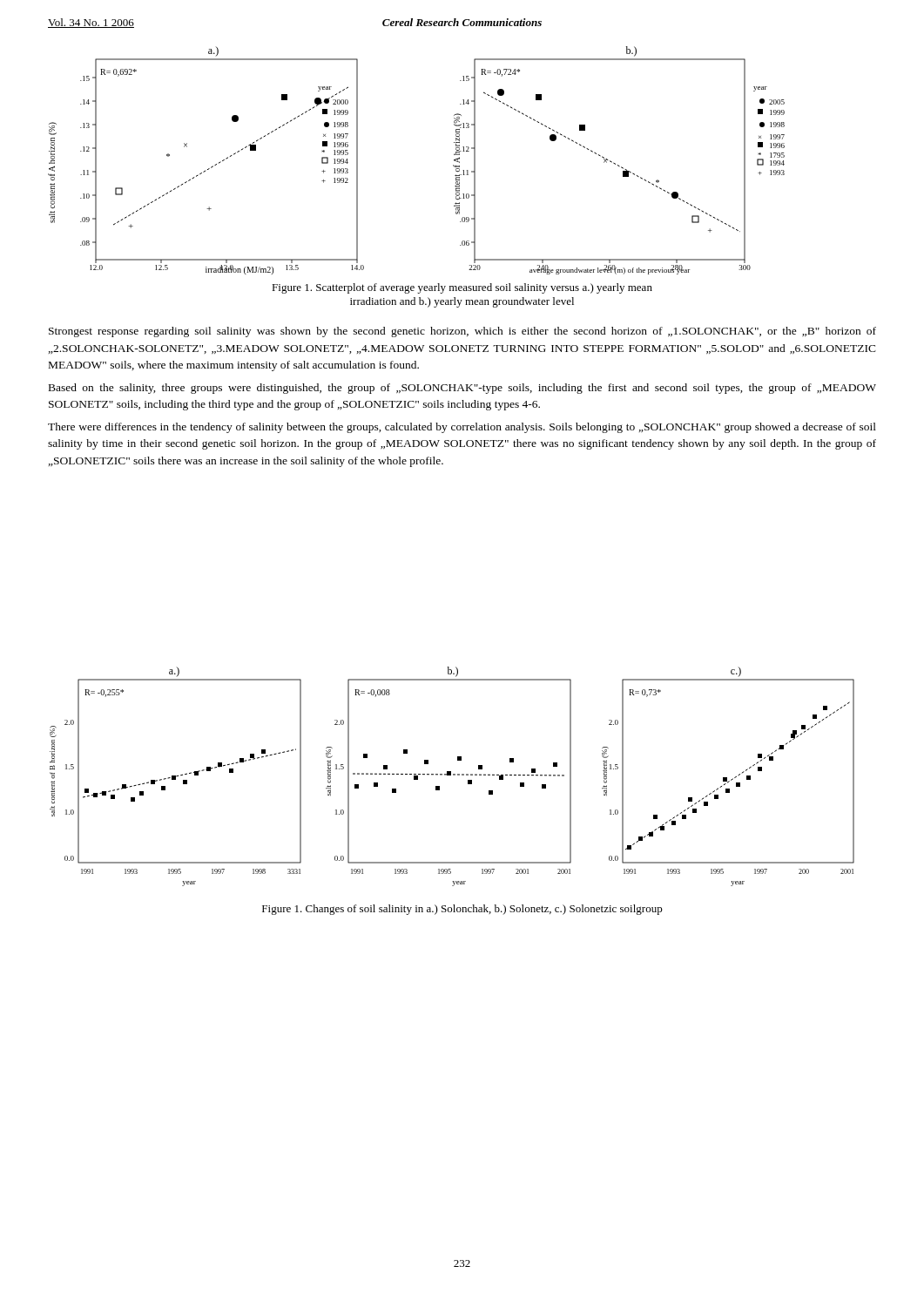
Task: Click the passage that begins "Strongest response regarding soil salinity"
Action: 462,396
